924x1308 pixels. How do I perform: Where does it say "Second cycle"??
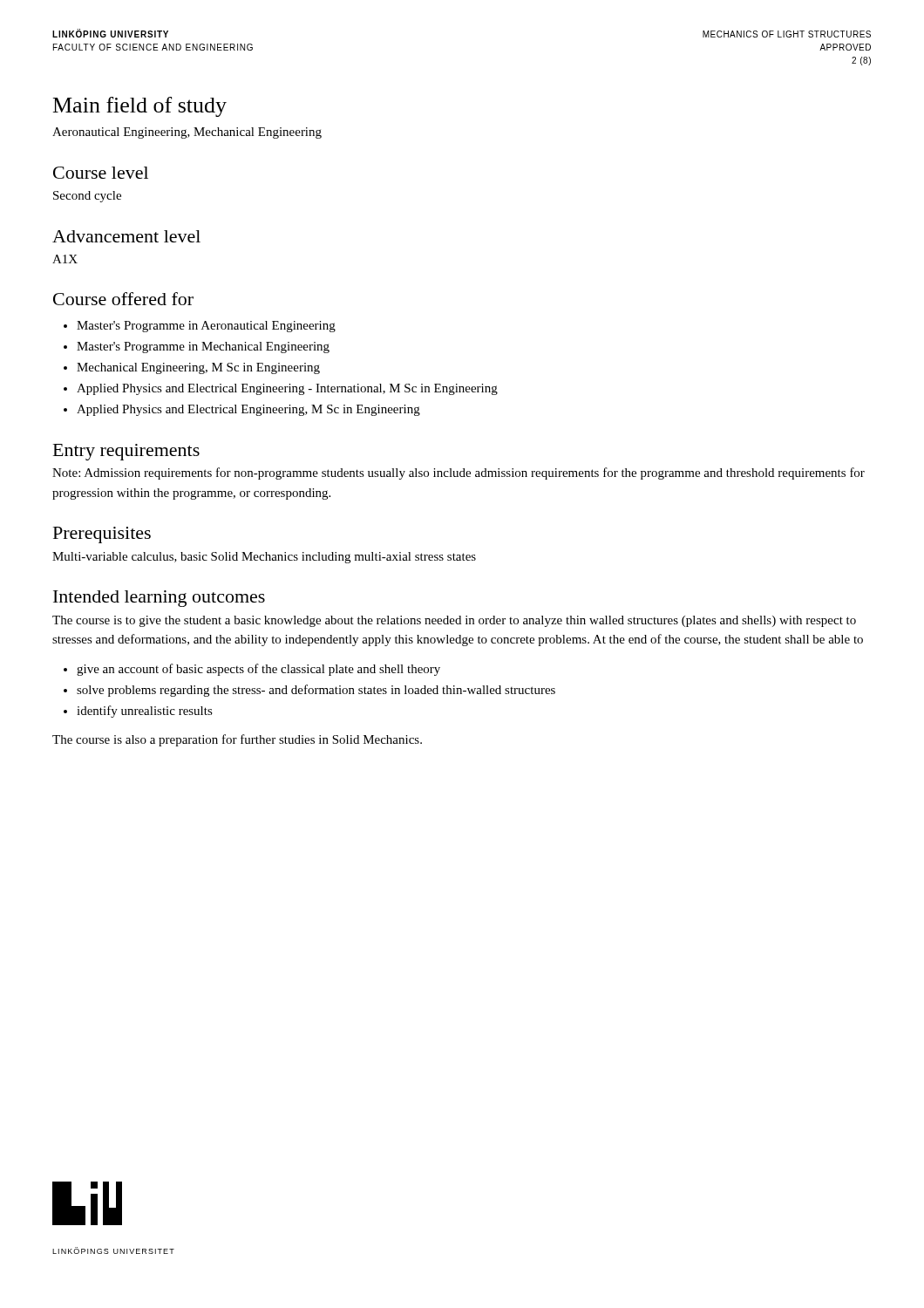(x=87, y=197)
